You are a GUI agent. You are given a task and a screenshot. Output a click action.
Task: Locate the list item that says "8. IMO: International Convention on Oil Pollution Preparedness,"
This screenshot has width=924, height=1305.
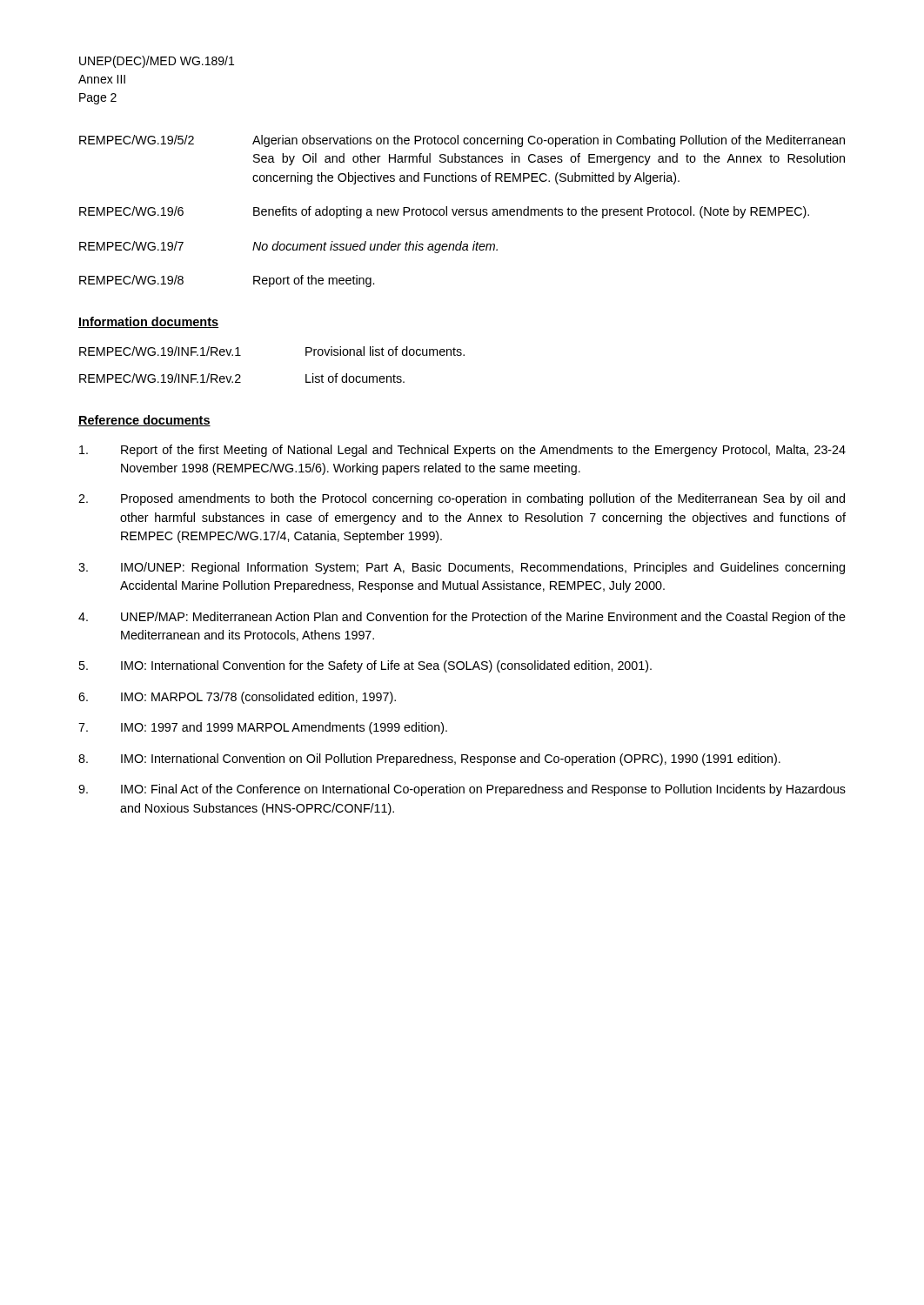(462, 759)
